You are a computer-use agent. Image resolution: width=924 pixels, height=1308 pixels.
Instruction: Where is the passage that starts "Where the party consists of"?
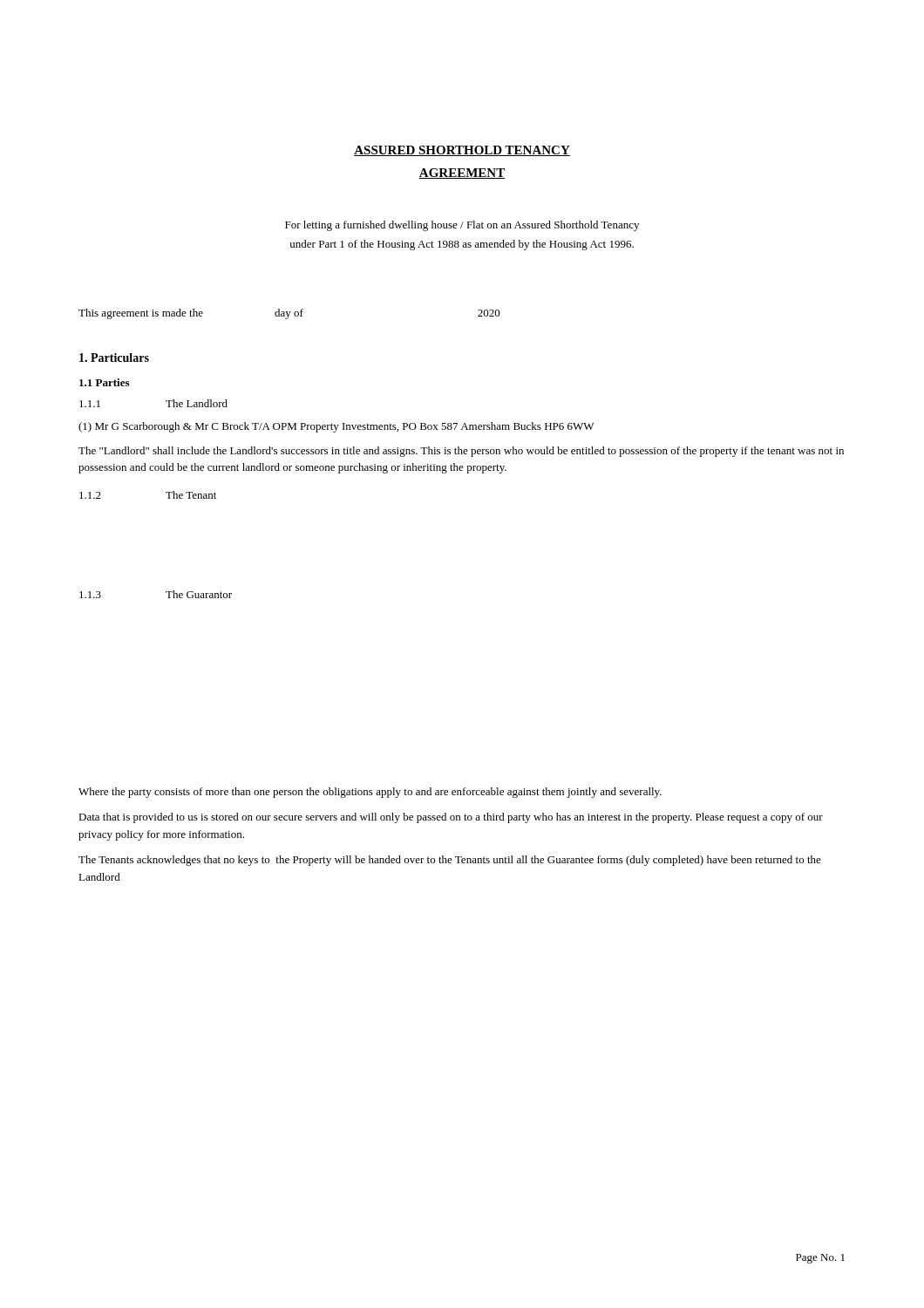pyautogui.click(x=370, y=791)
